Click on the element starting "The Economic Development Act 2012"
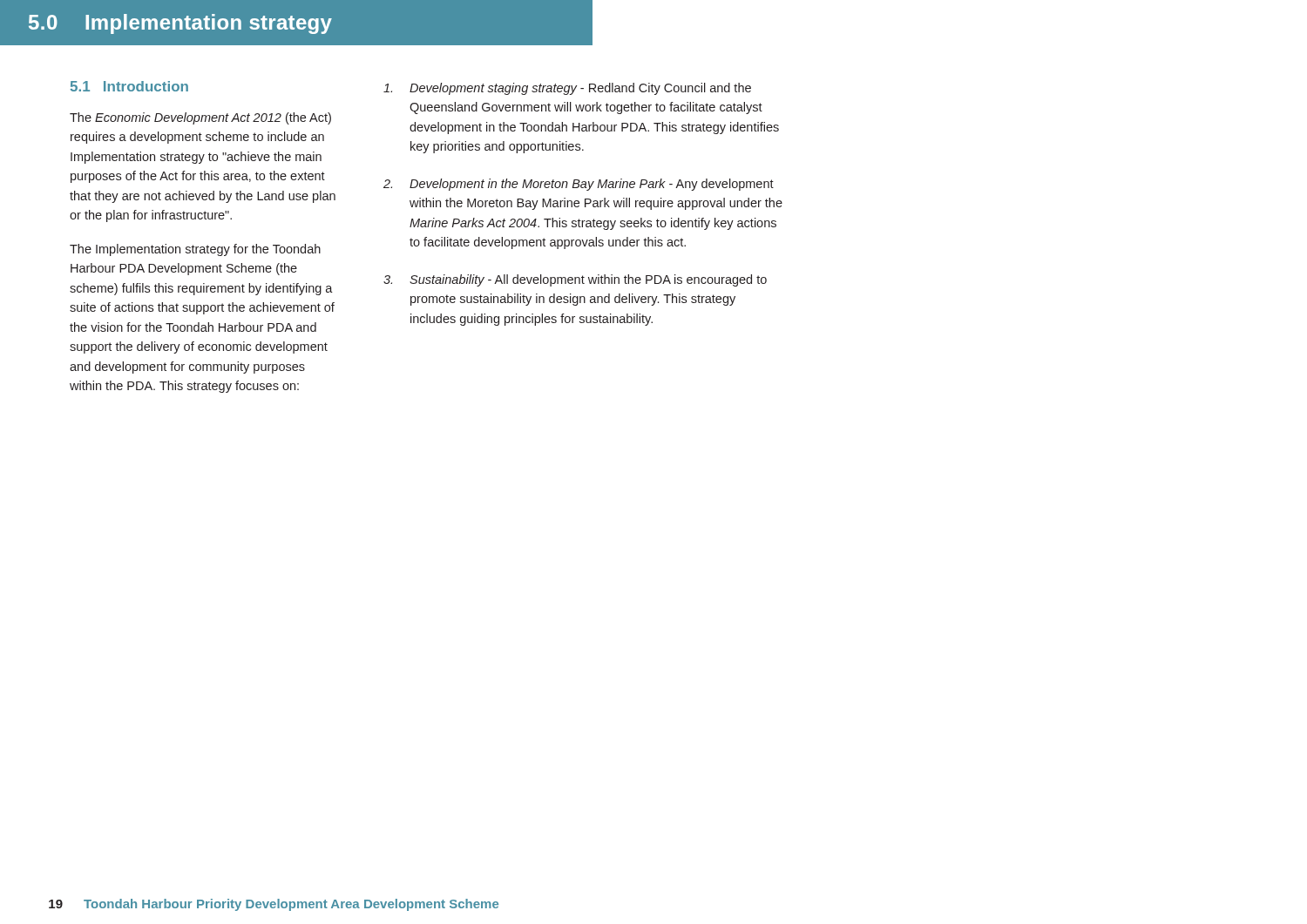The width and height of the screenshot is (1307, 924). pyautogui.click(x=203, y=167)
